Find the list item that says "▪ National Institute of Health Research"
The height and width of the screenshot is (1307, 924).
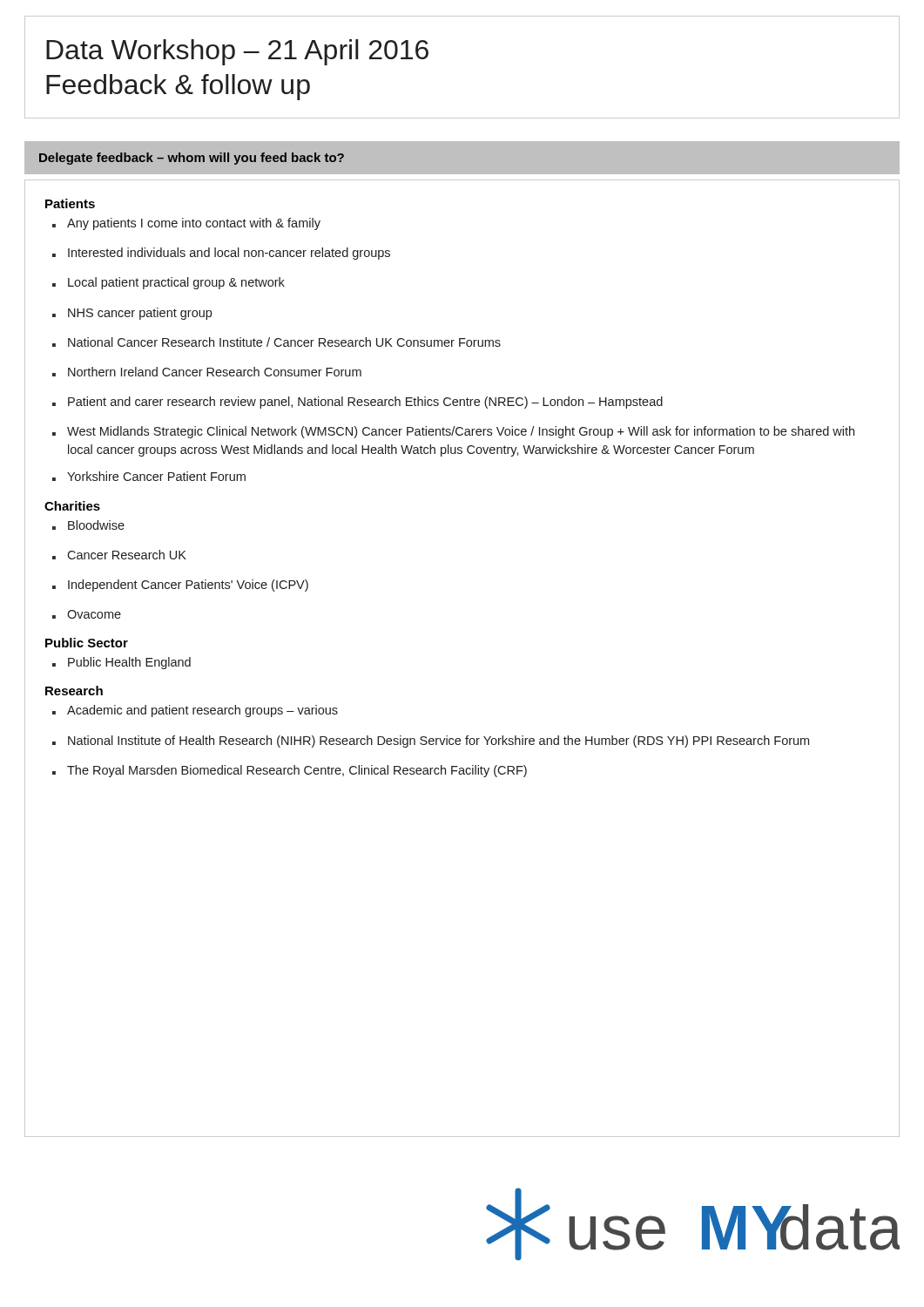pos(465,742)
